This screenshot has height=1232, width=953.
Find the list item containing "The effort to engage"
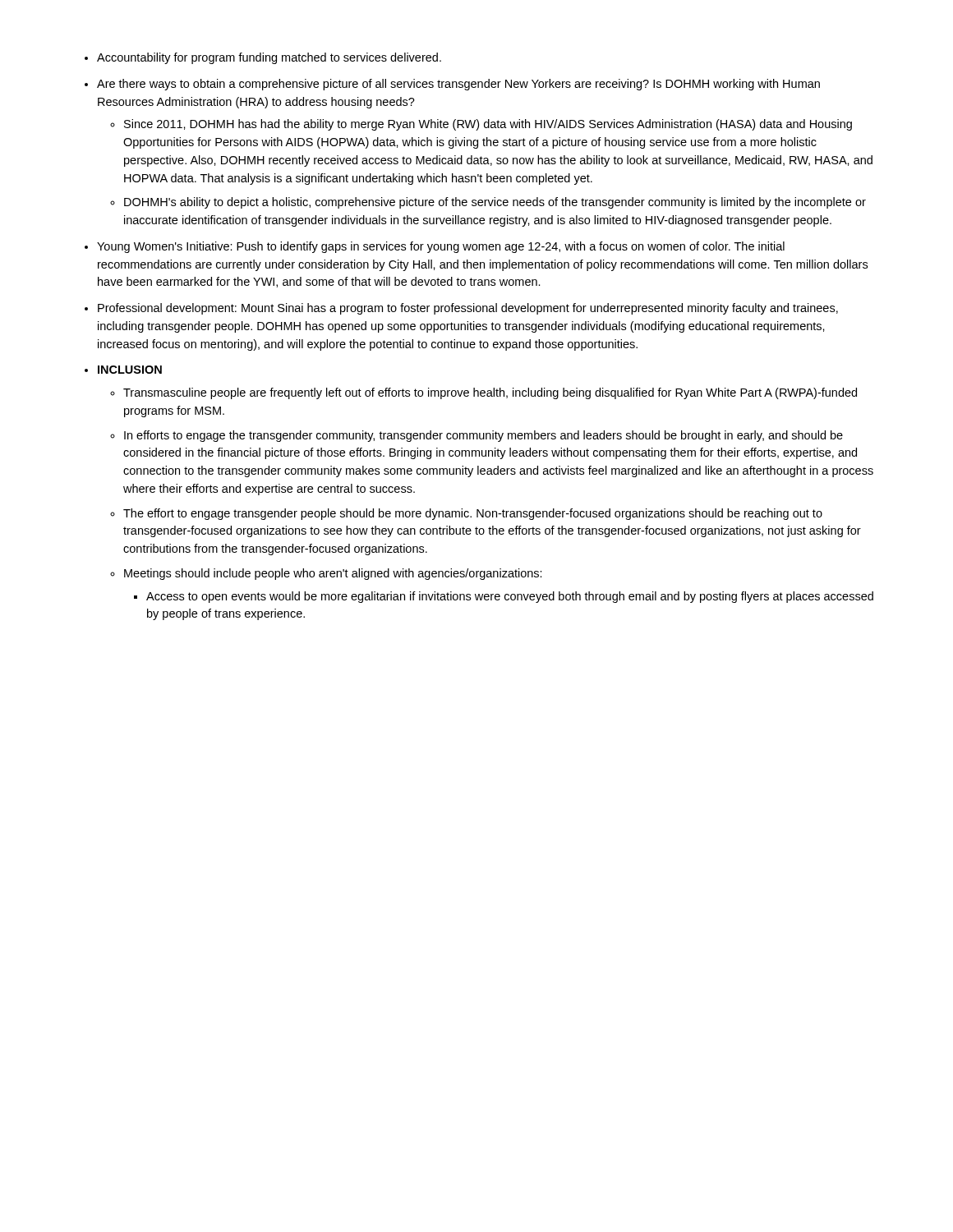[492, 531]
